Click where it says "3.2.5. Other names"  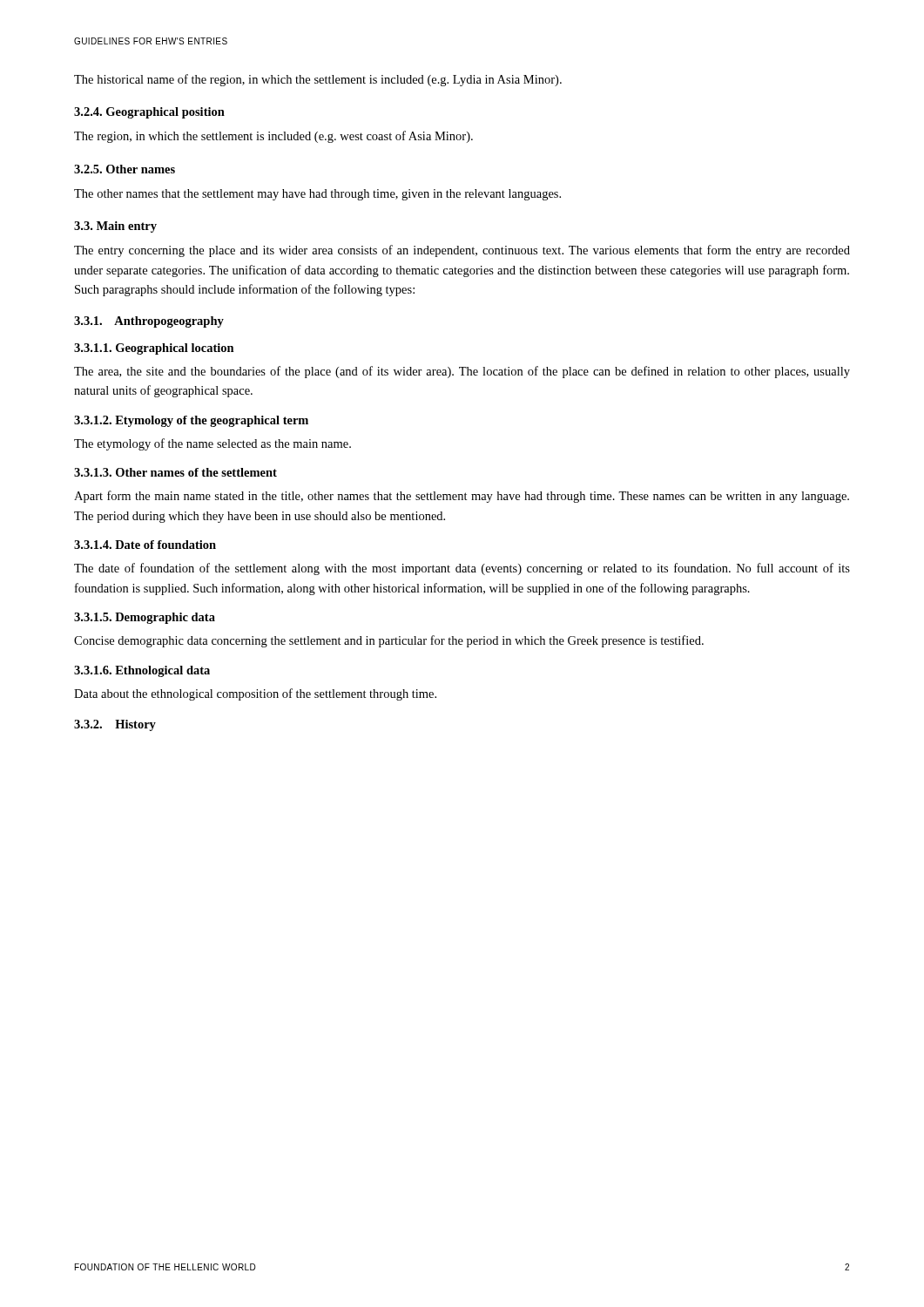coord(125,169)
